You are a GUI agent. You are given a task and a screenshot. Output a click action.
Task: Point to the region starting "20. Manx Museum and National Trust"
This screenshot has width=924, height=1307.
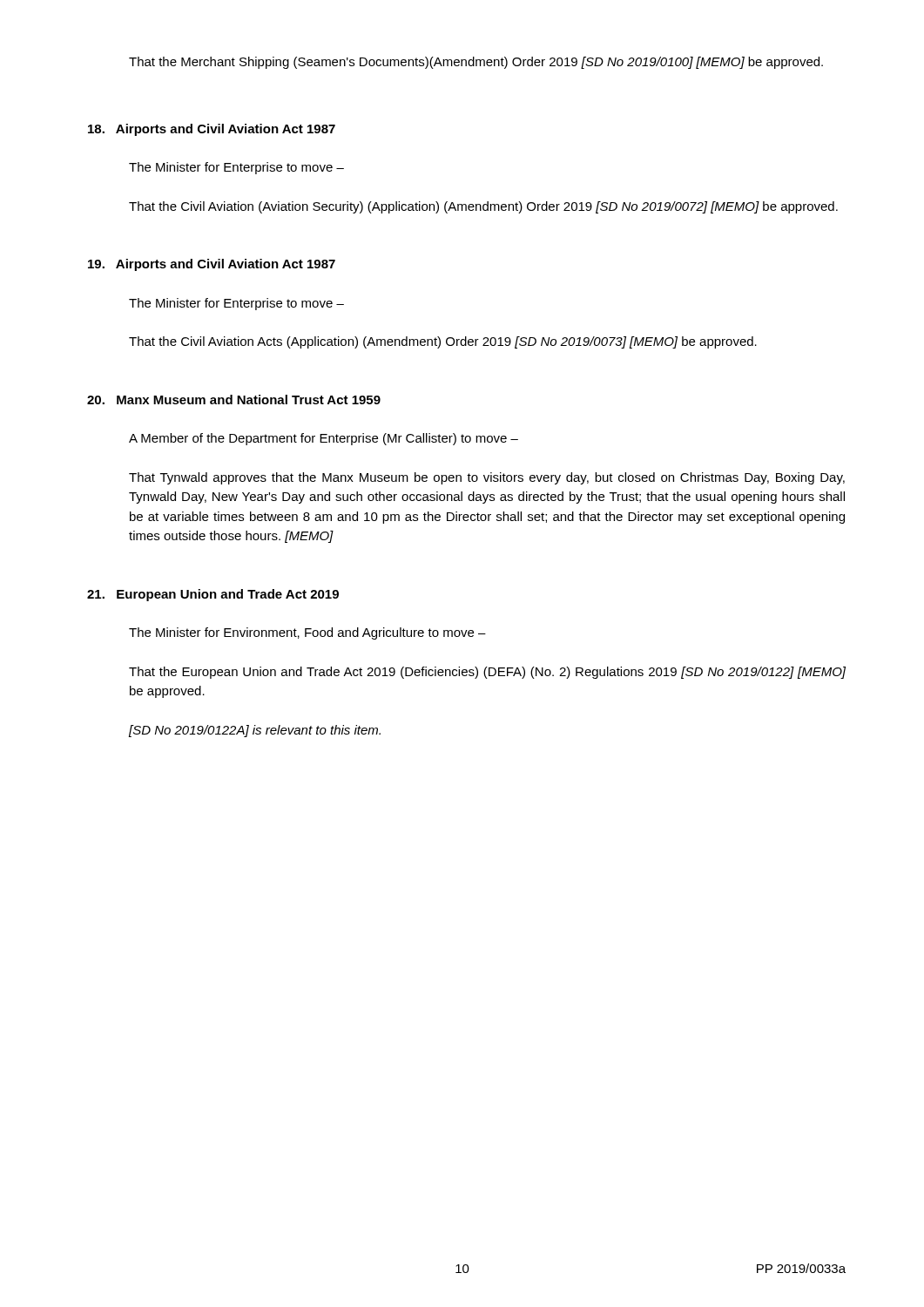(234, 399)
